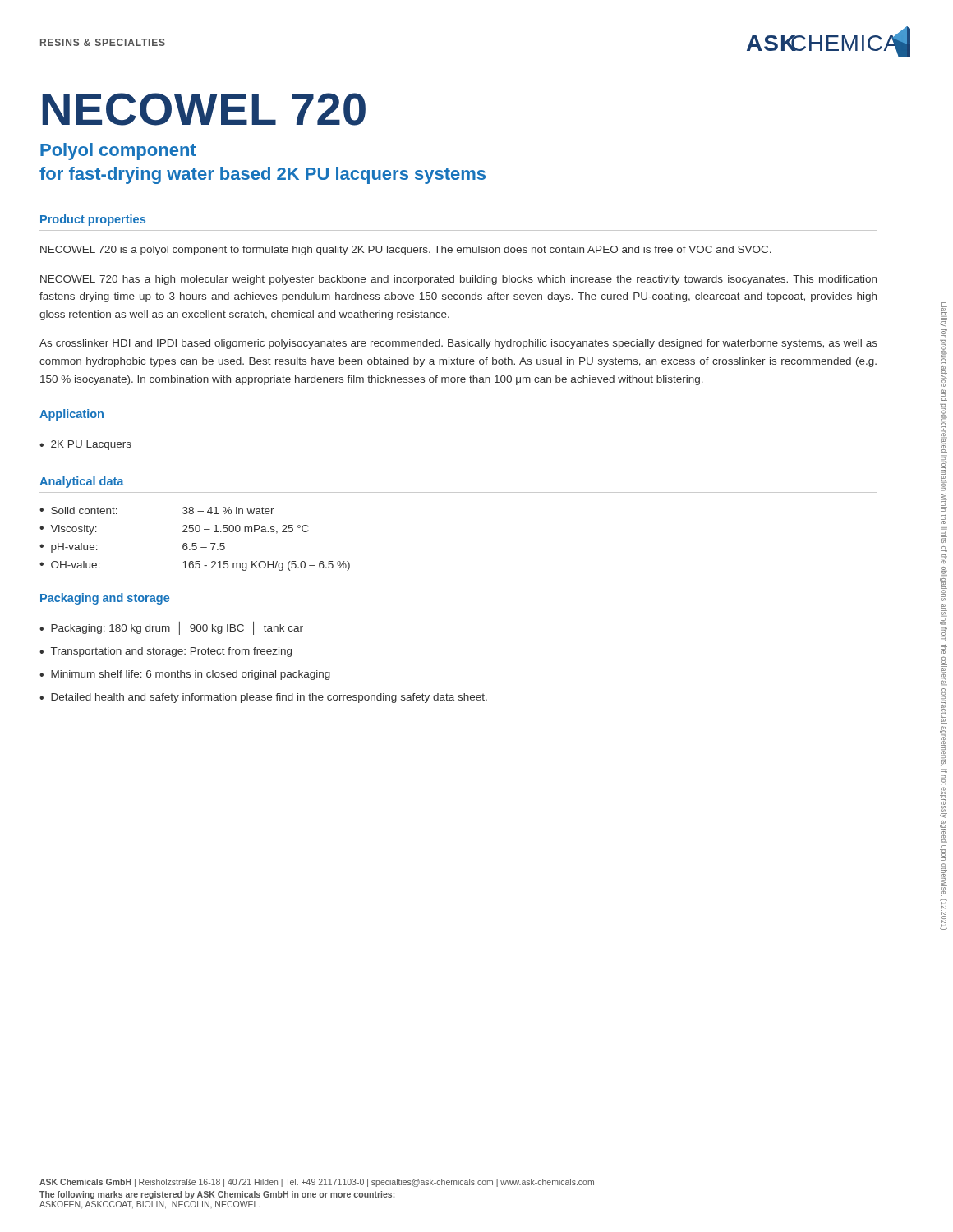Click on the block starting "Analytical data"
This screenshot has height=1232, width=953.
pos(81,481)
